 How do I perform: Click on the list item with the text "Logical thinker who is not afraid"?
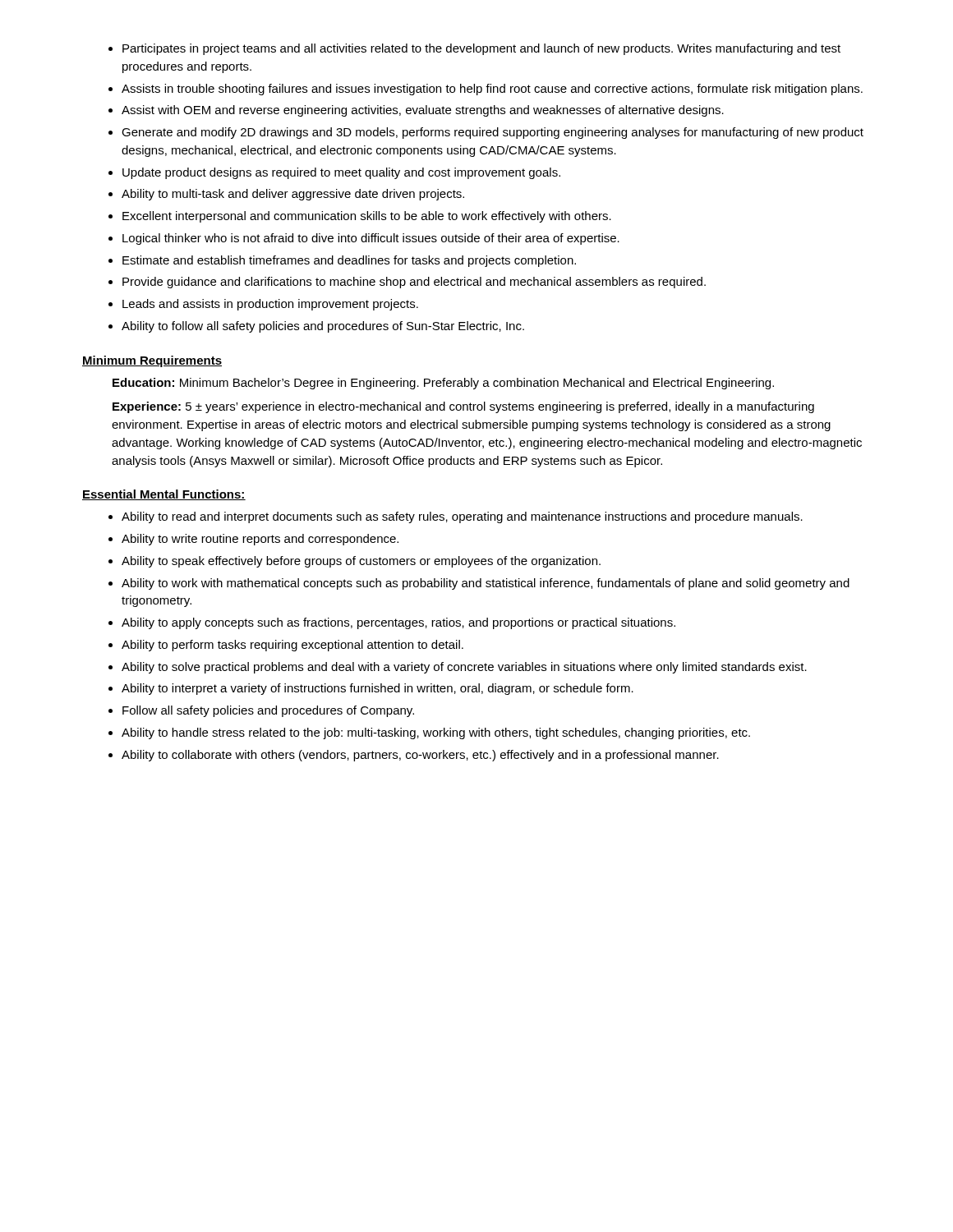(371, 238)
